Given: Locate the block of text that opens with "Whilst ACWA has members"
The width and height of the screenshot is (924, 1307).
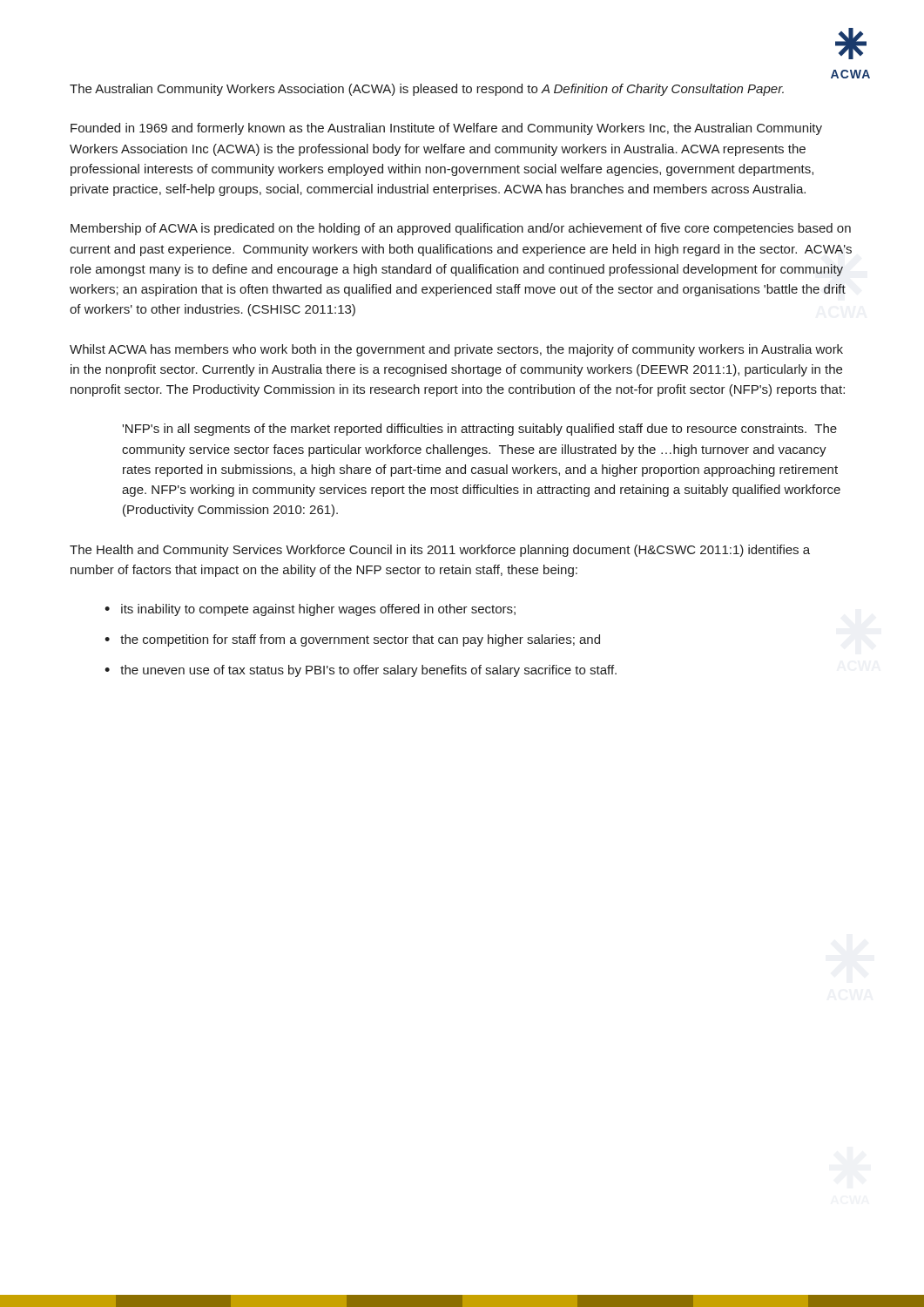Looking at the screenshot, I should [458, 369].
